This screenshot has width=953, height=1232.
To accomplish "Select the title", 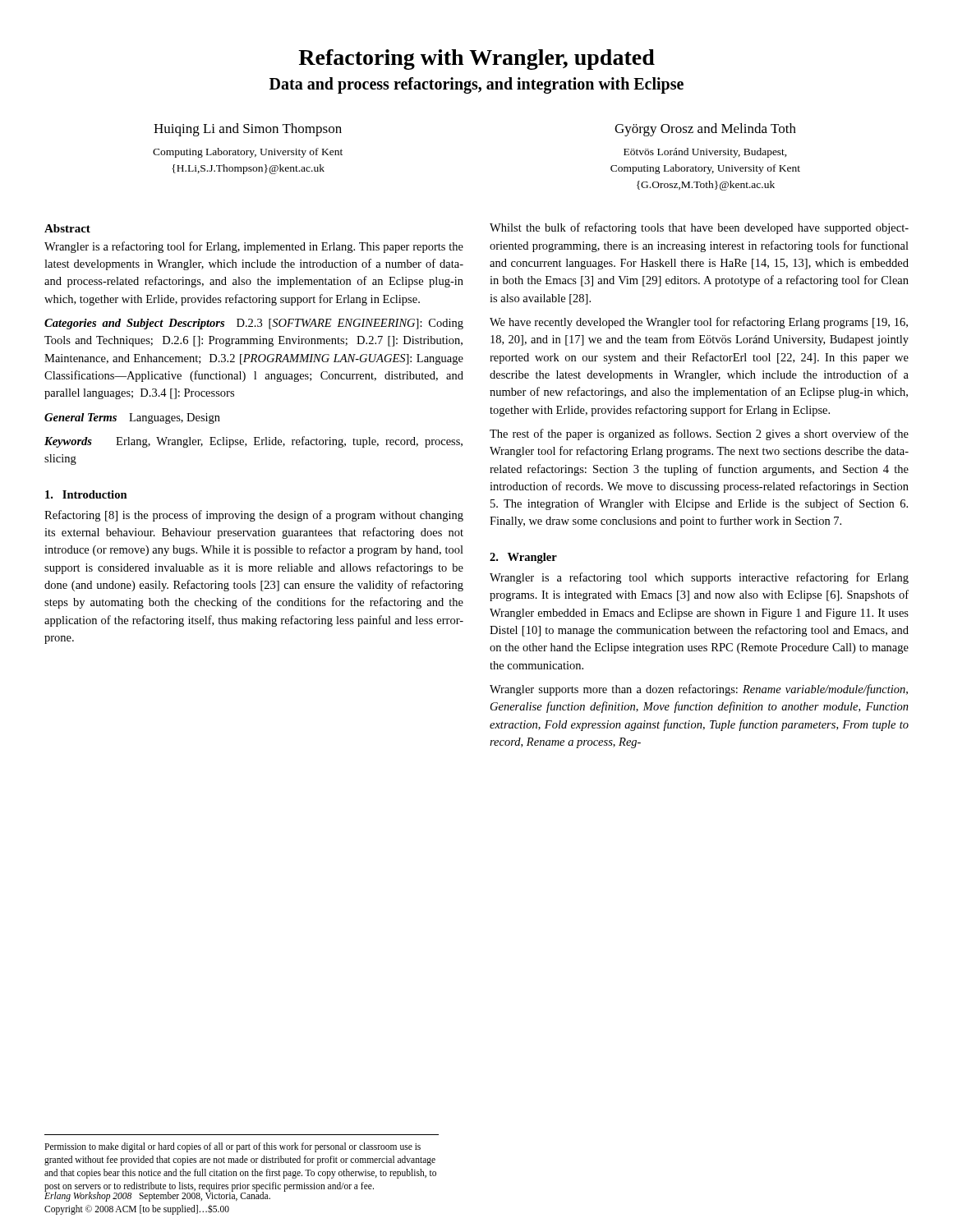I will point(476,69).
